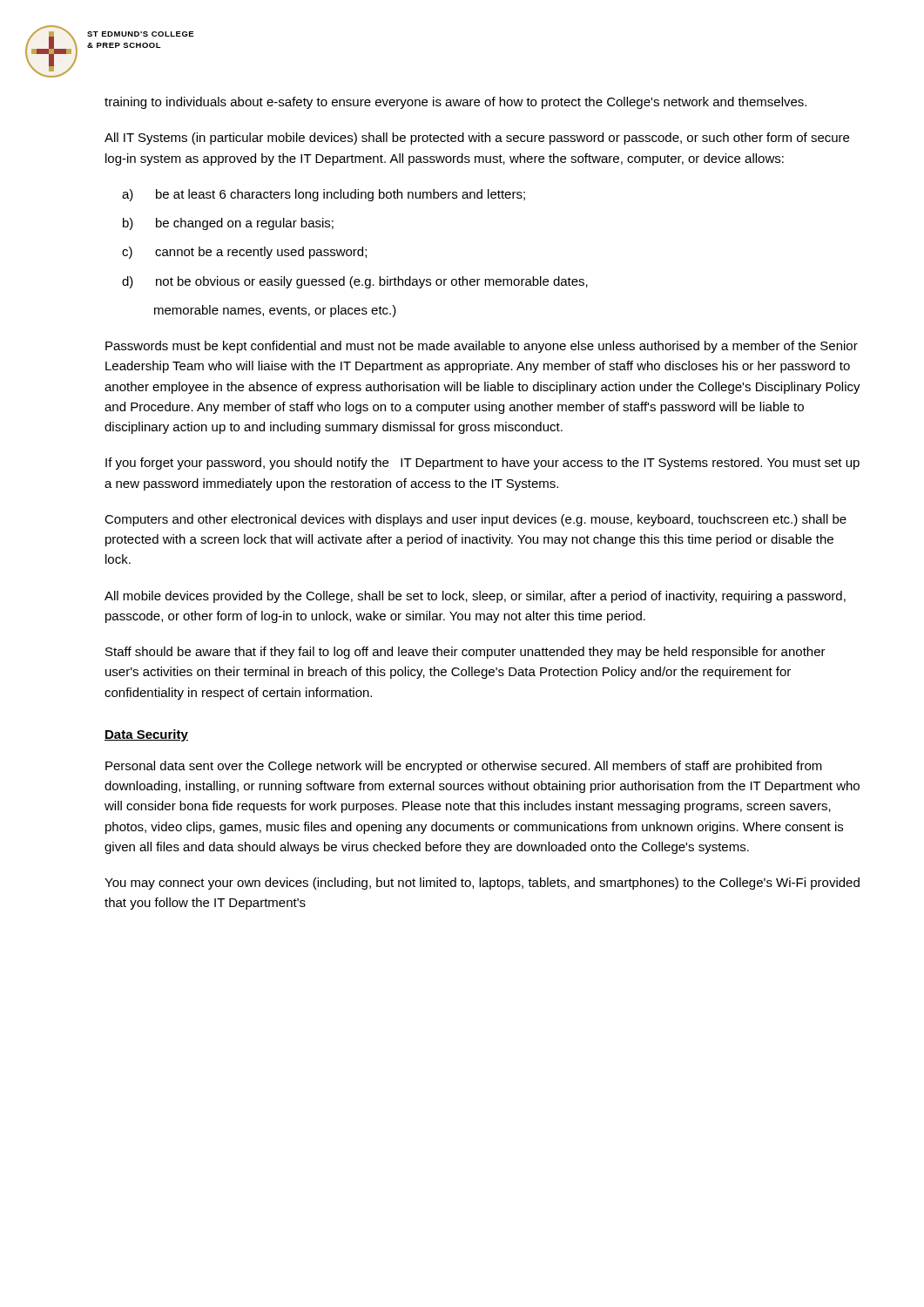Find the text starting "You may connect your own devices"
Screen dimensions: 1307x924
(x=484, y=892)
